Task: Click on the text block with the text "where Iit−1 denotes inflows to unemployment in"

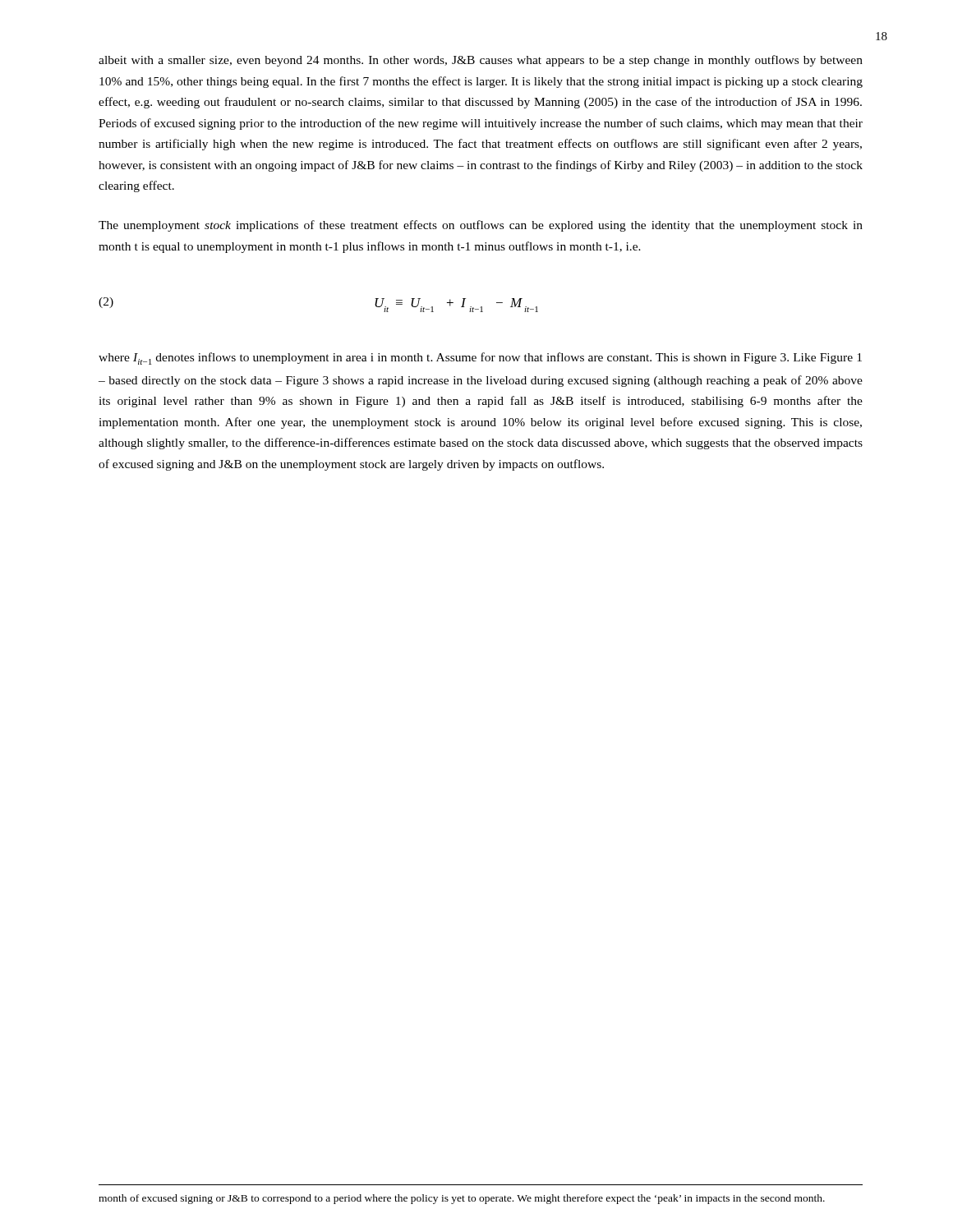Action: [481, 410]
